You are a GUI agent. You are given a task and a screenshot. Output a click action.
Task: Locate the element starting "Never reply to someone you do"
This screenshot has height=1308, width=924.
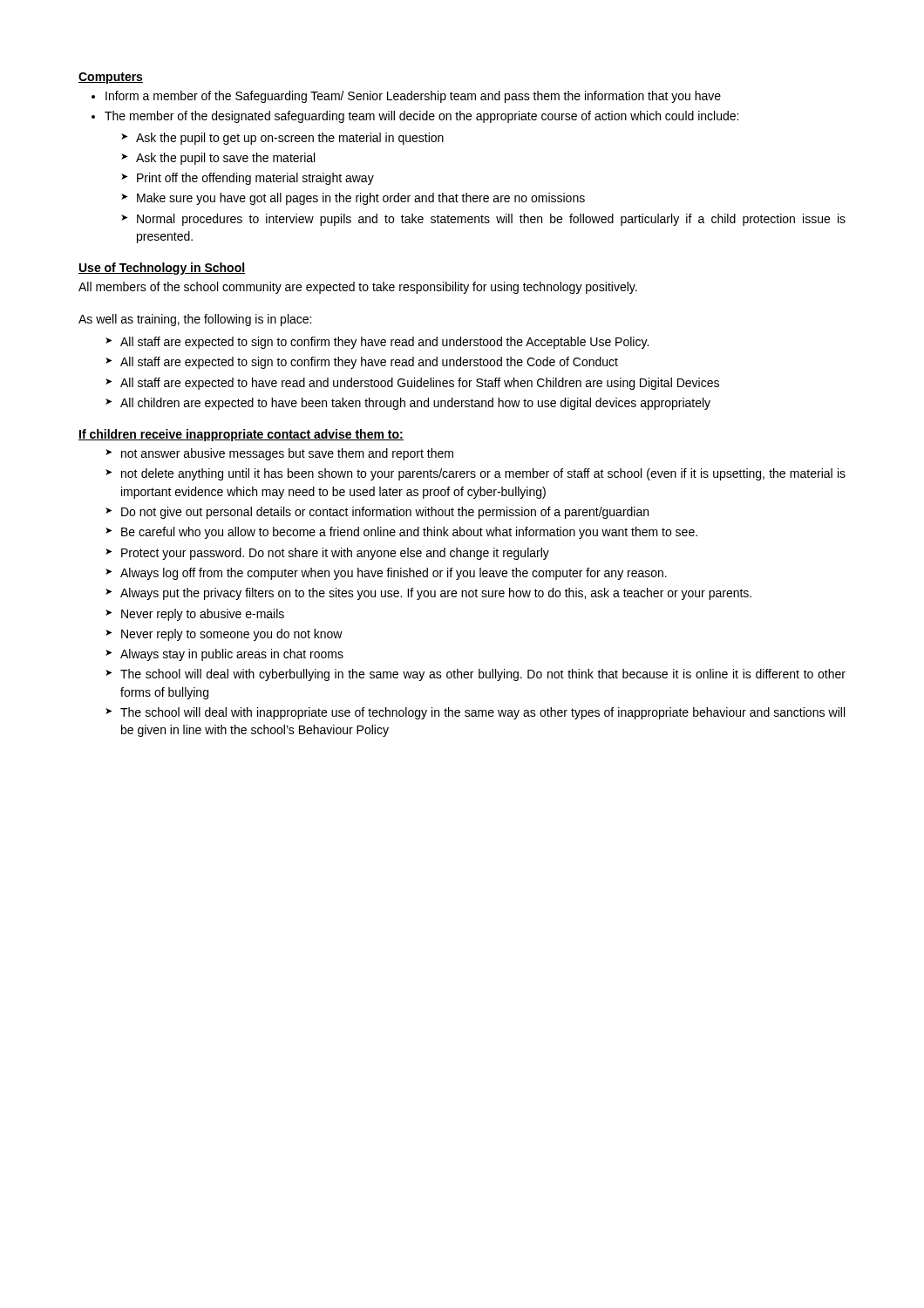click(231, 634)
